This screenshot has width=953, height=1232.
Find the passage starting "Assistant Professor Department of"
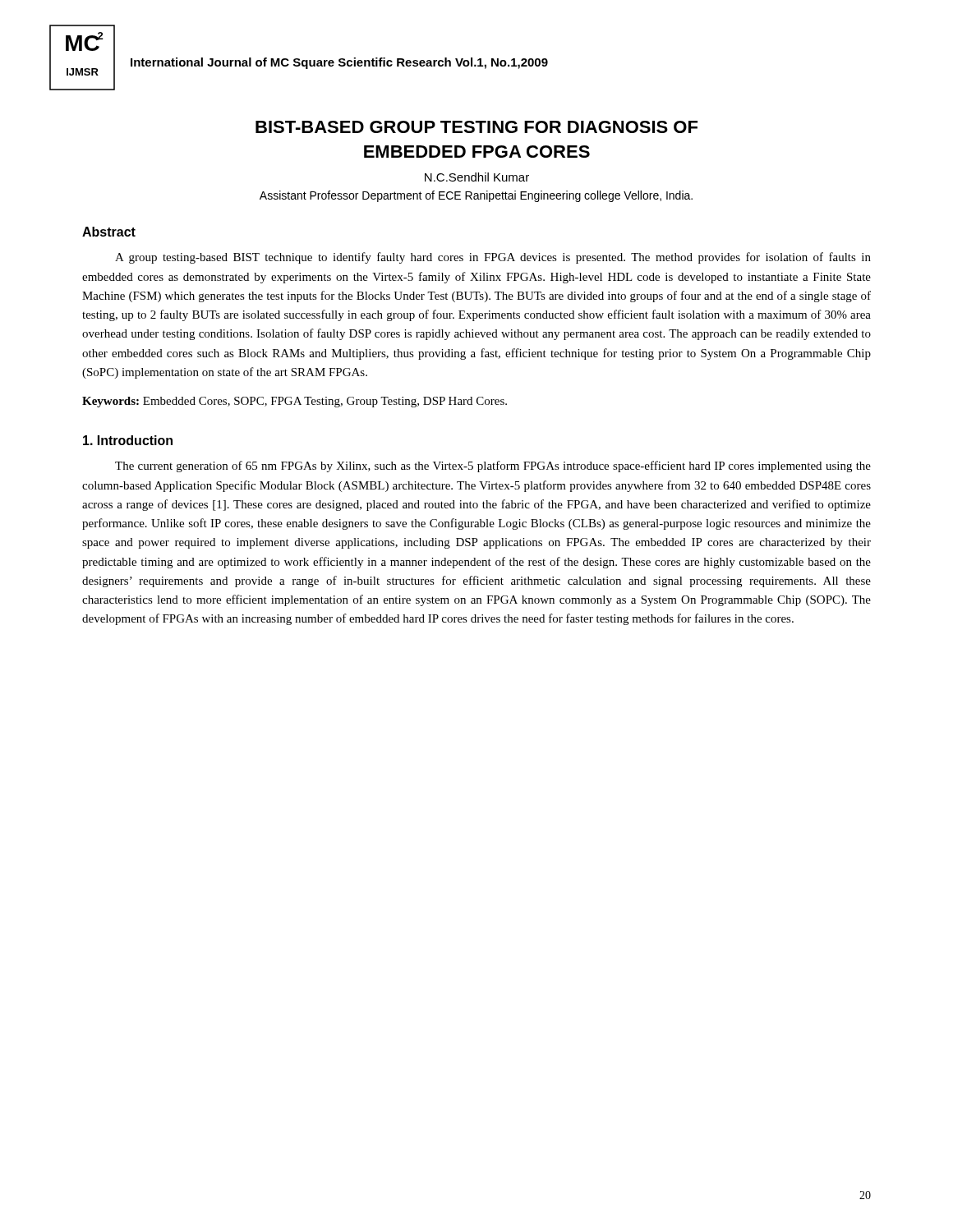[x=476, y=196]
